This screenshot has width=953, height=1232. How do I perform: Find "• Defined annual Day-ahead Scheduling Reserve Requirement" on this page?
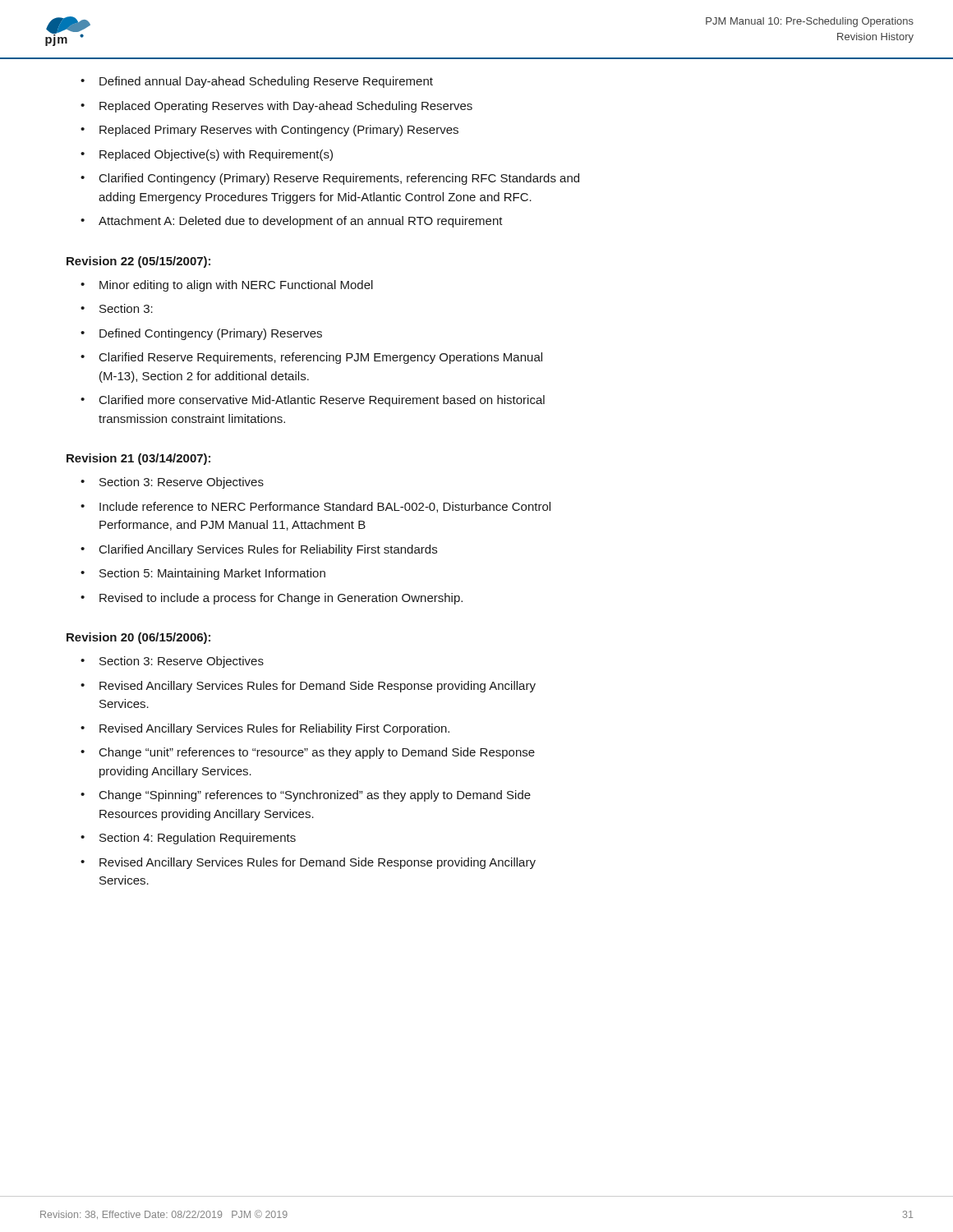257,82
